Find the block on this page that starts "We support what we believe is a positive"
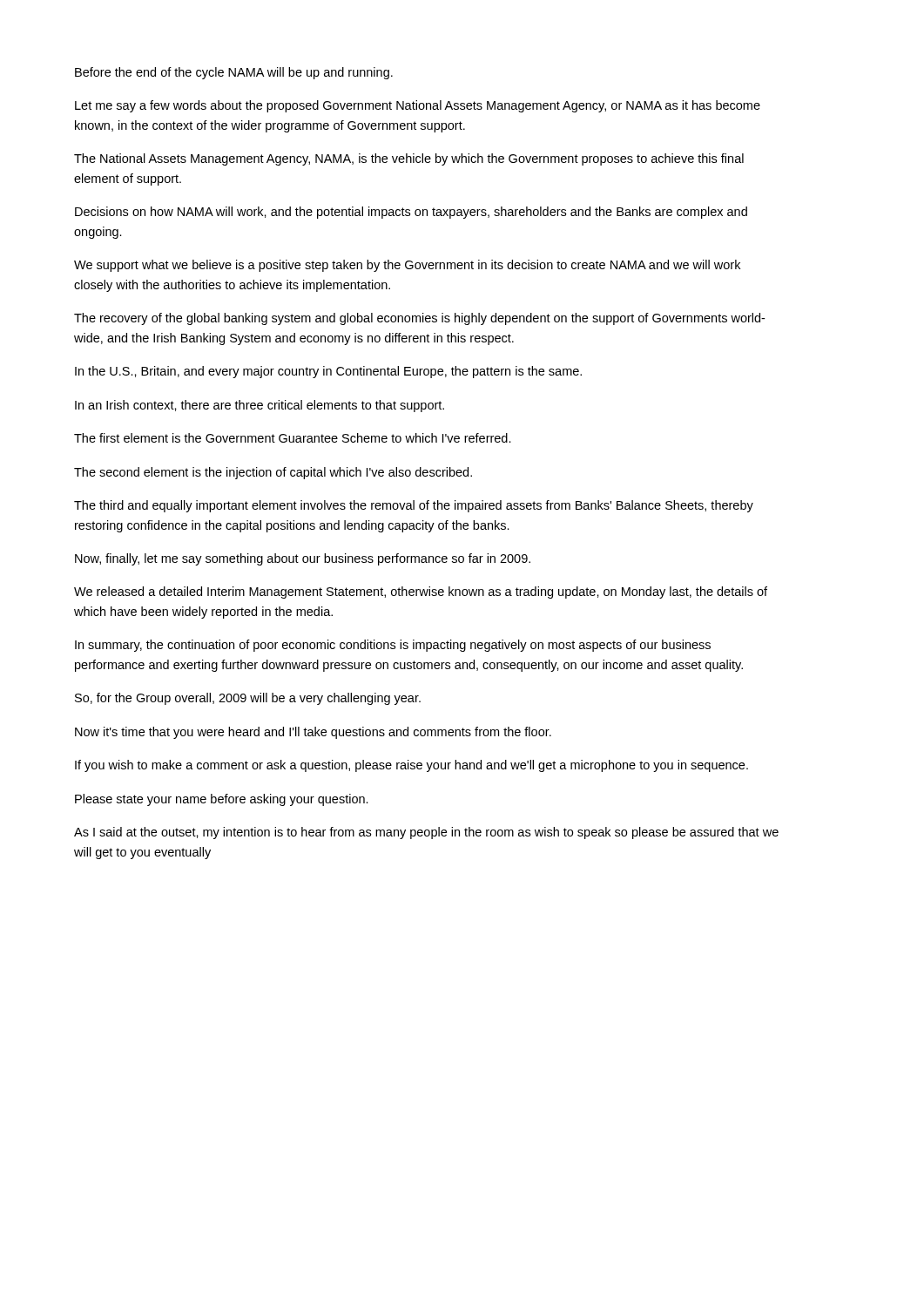This screenshot has width=924, height=1307. (407, 275)
